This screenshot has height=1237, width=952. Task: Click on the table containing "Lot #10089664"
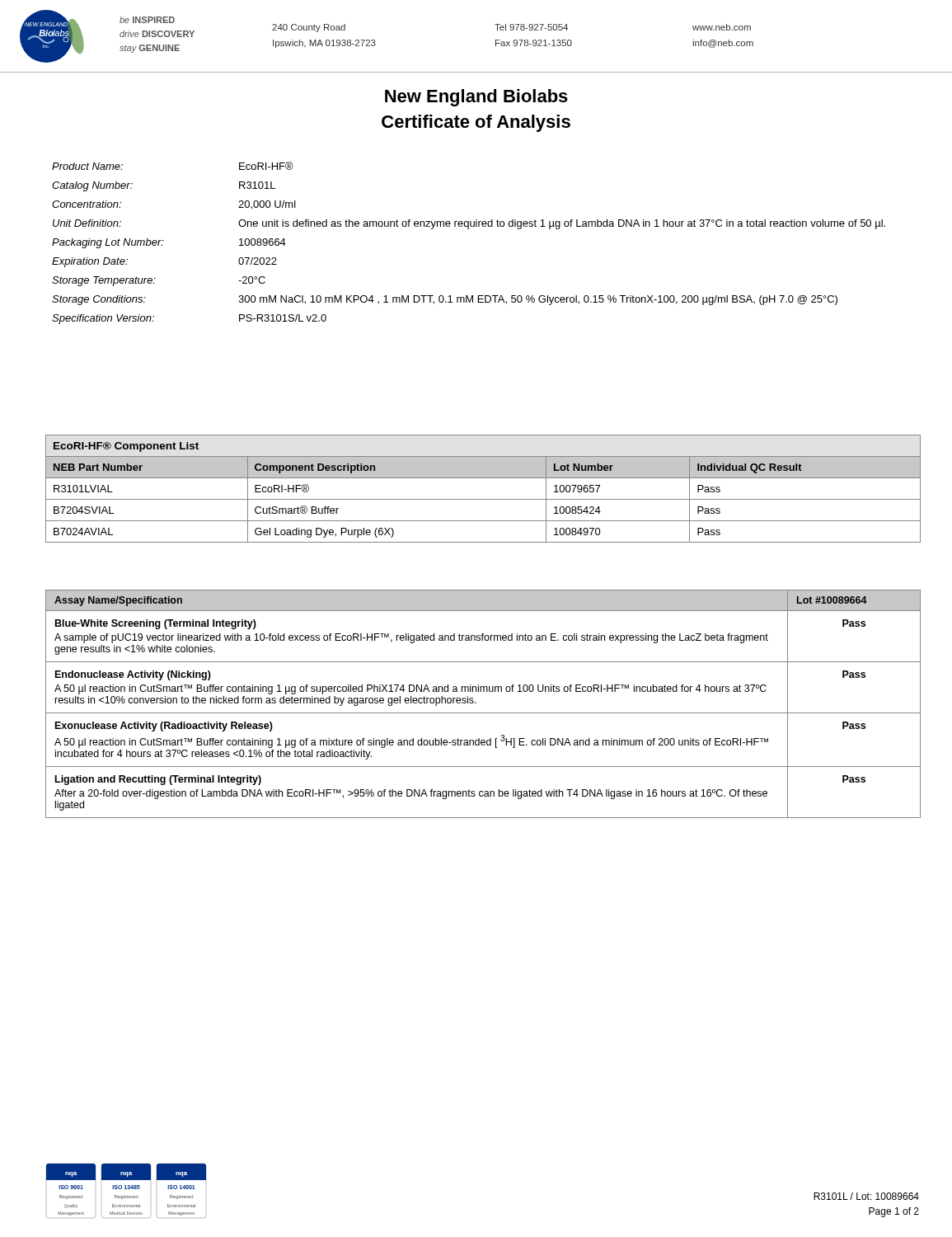tap(483, 704)
